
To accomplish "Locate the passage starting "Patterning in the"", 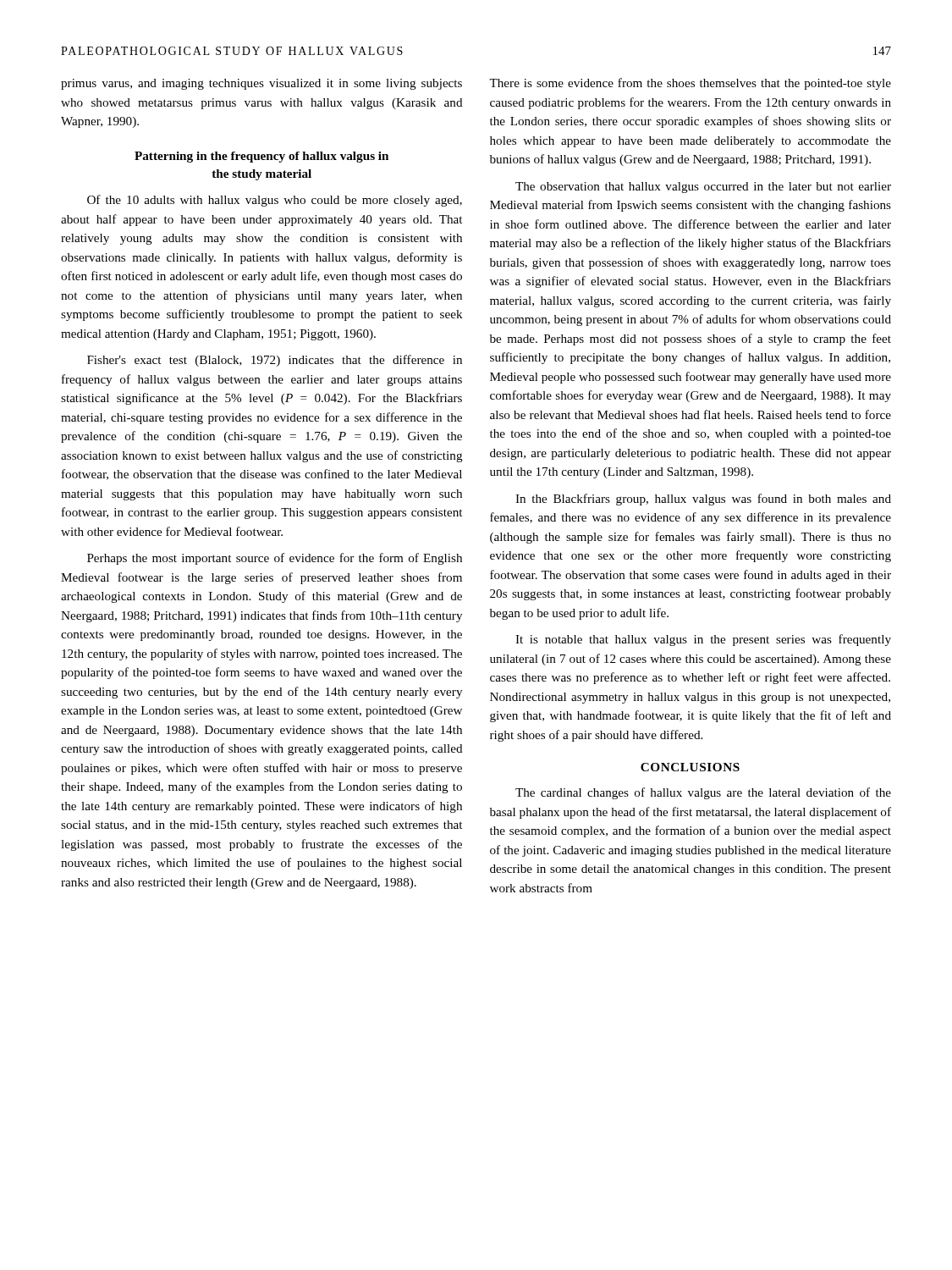I will click(x=262, y=164).
